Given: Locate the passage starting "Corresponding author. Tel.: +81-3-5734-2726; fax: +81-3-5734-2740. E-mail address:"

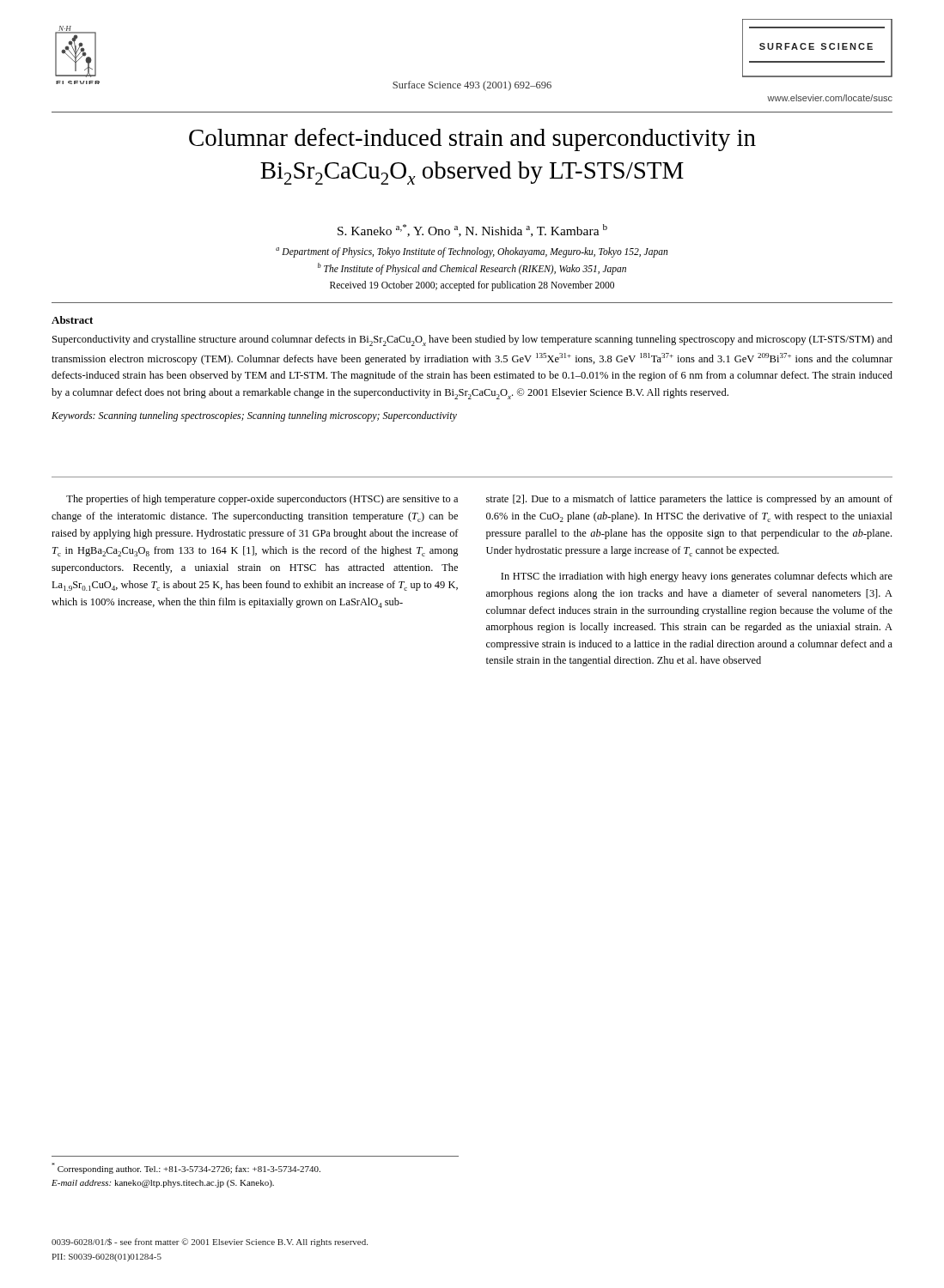Looking at the screenshot, I should pos(186,1174).
